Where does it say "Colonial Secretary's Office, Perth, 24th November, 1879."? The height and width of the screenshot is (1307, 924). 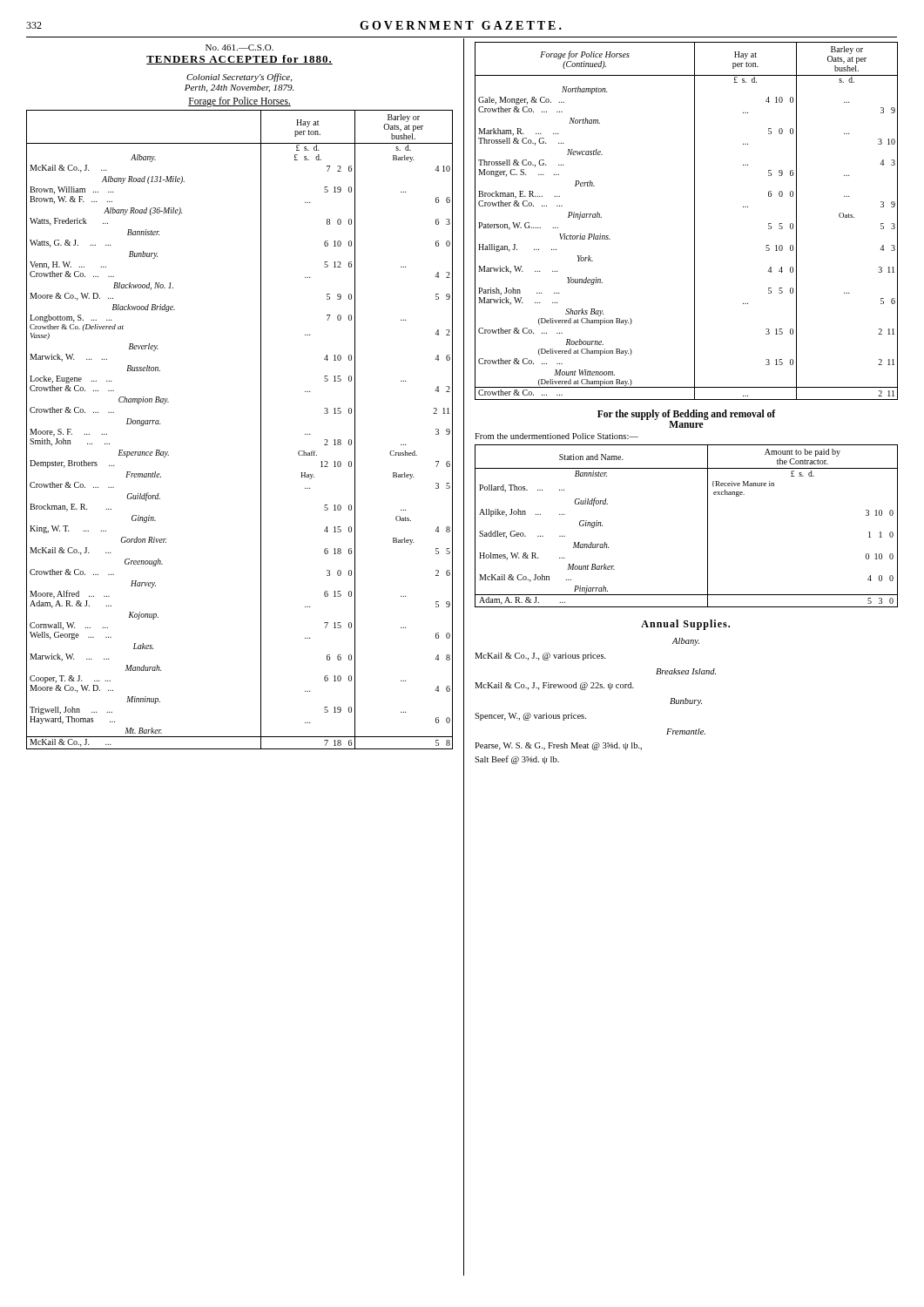240,82
